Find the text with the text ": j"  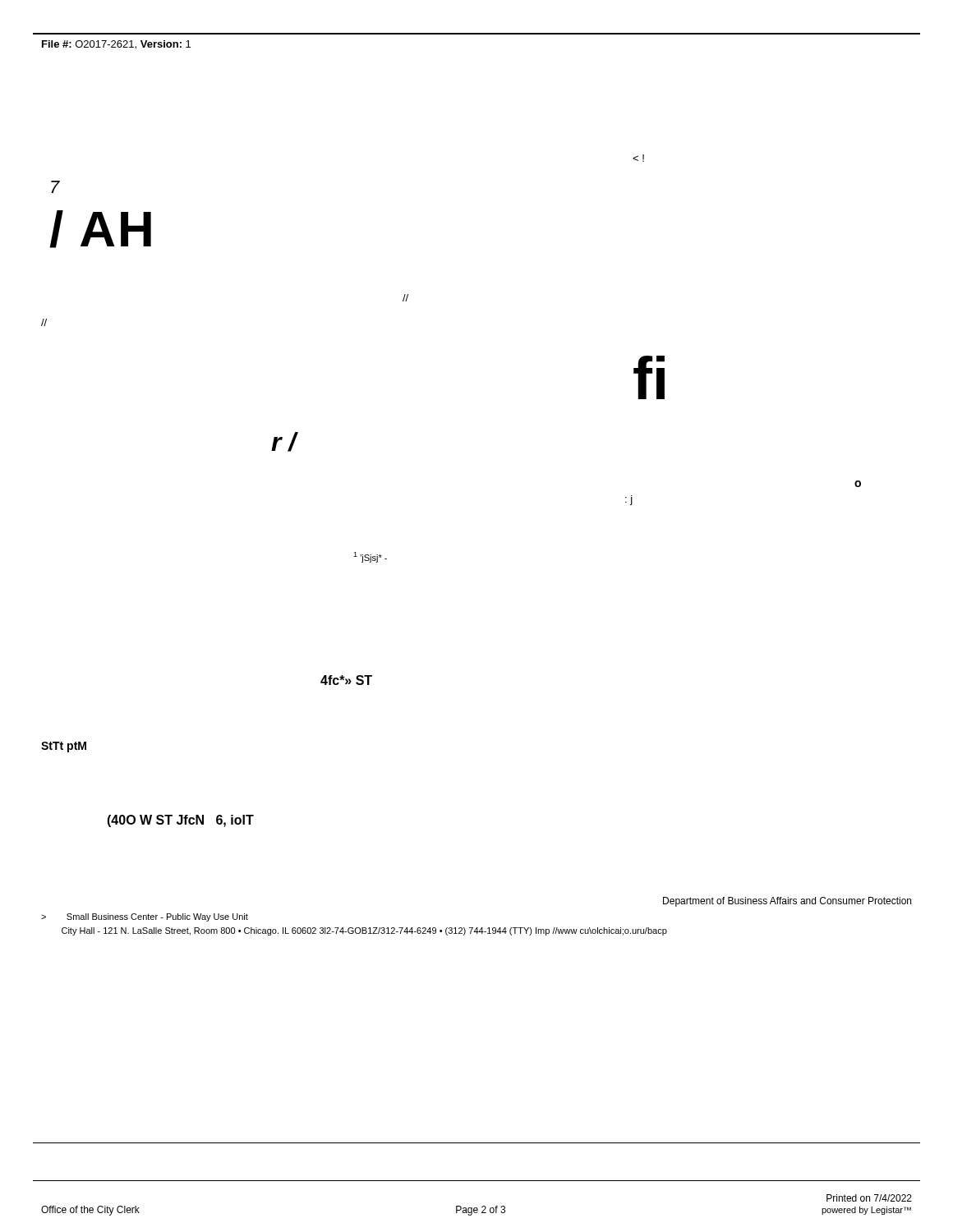(x=629, y=499)
